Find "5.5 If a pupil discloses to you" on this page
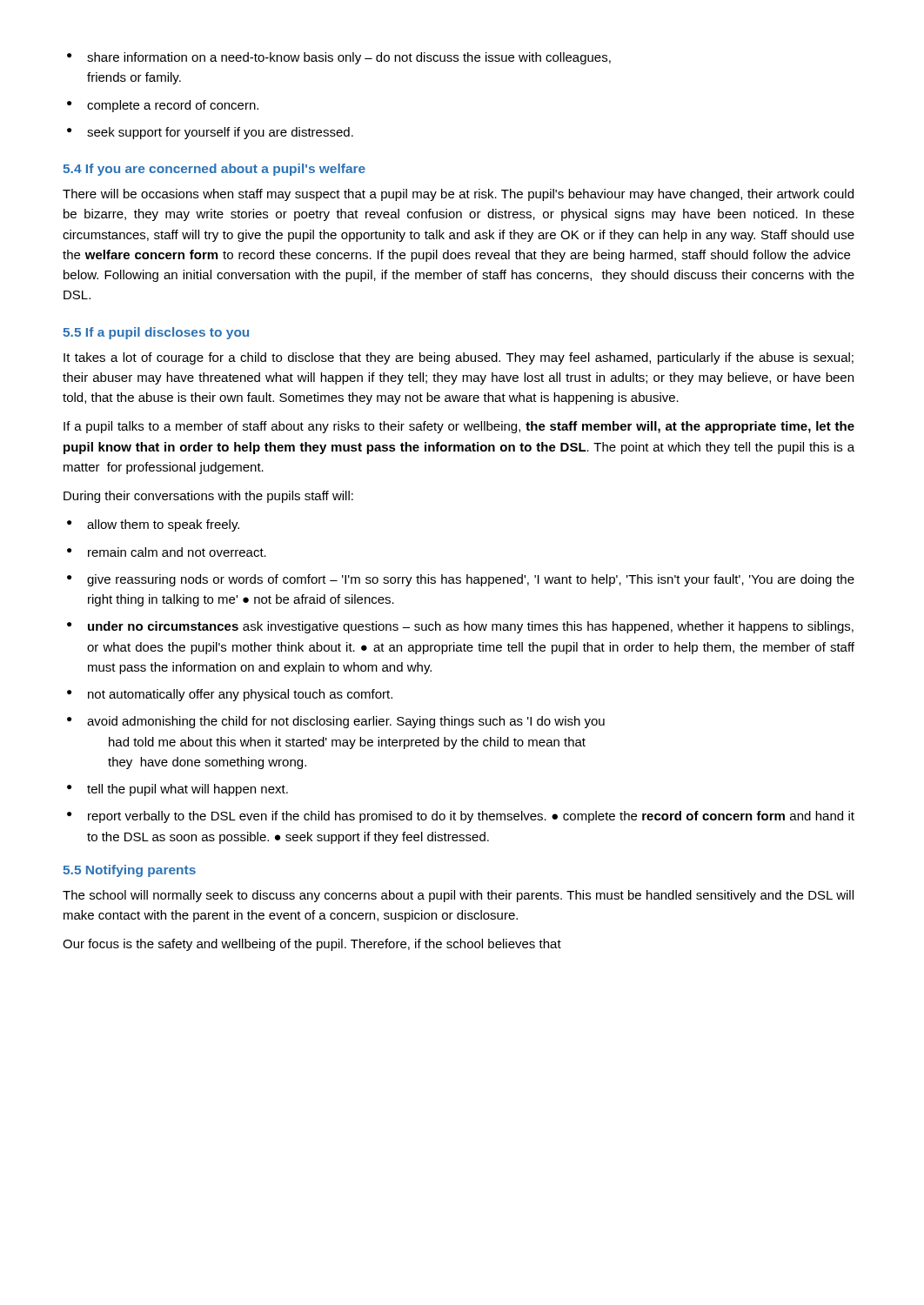Viewport: 924px width, 1305px height. tap(156, 331)
